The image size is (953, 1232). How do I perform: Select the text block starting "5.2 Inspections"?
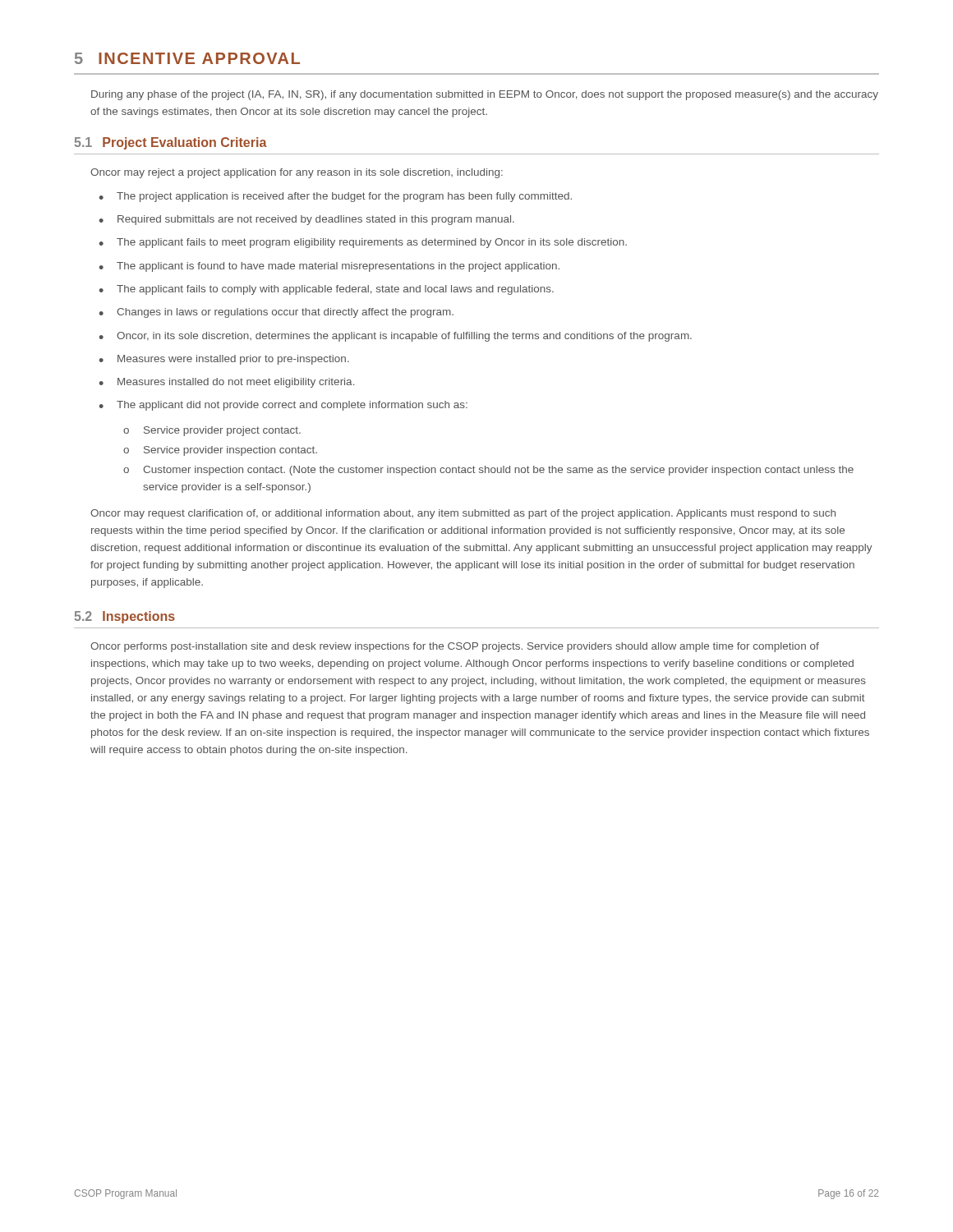tap(476, 619)
